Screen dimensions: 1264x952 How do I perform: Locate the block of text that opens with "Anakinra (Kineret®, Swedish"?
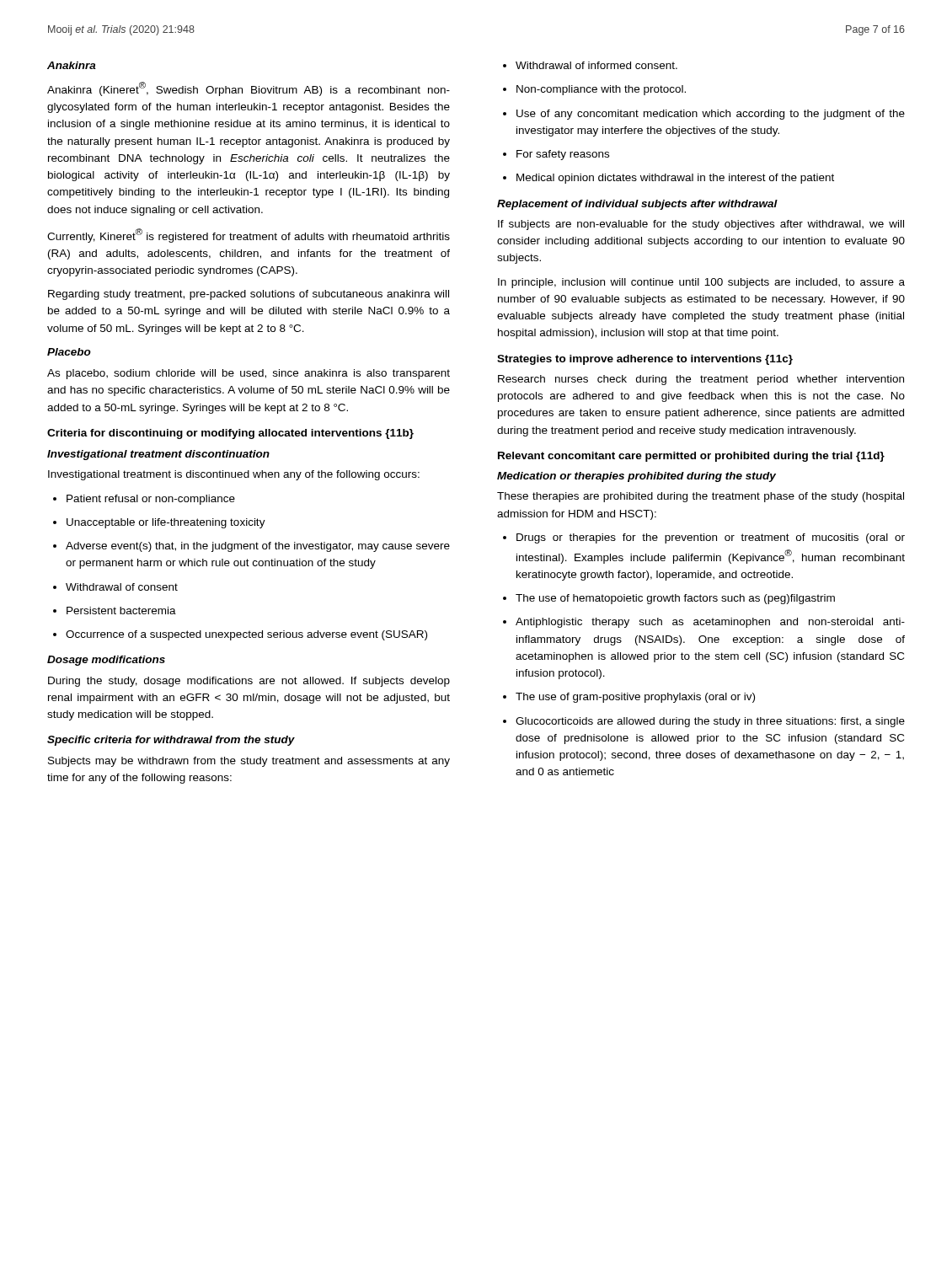[x=249, y=148]
